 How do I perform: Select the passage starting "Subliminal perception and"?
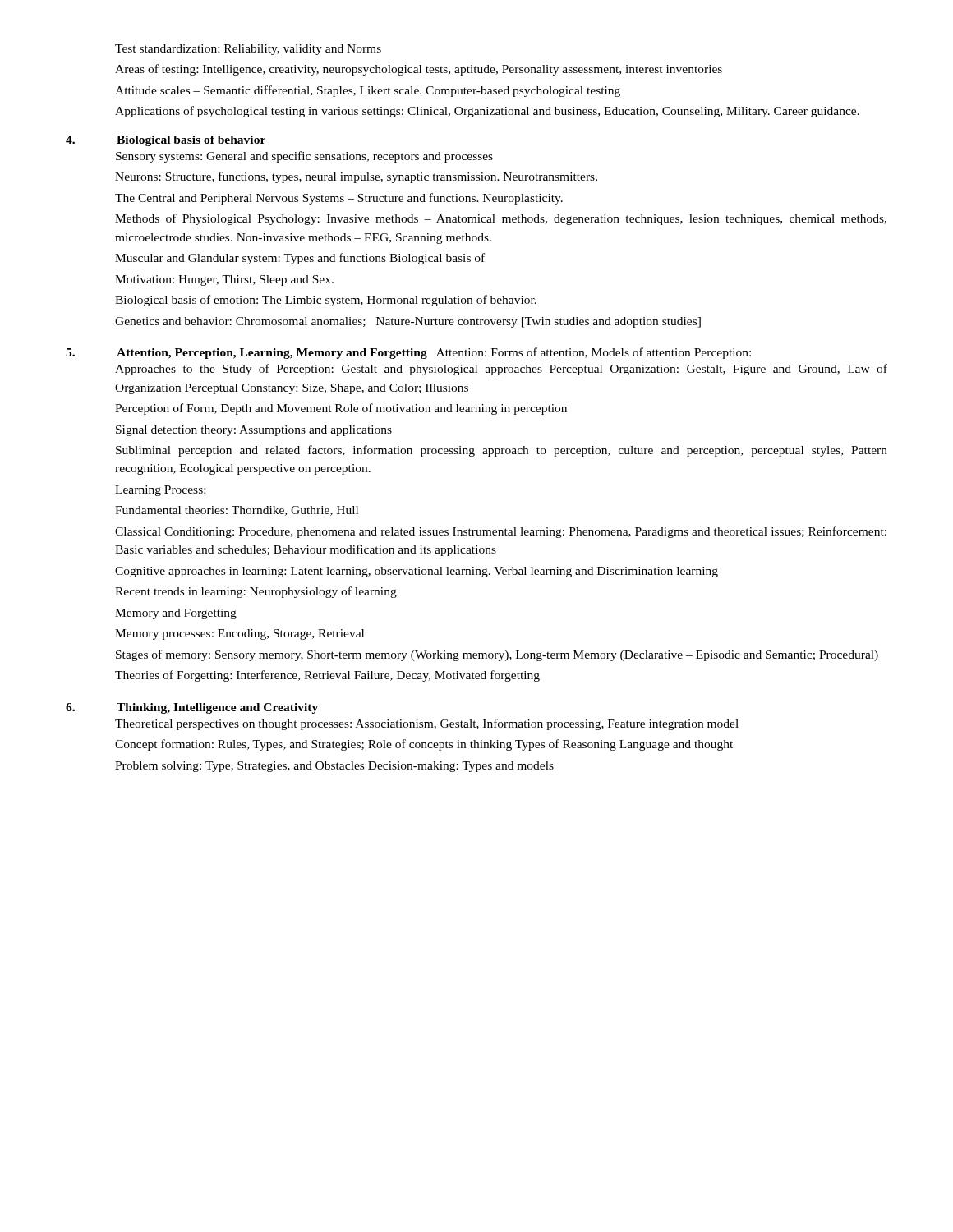[x=501, y=459]
